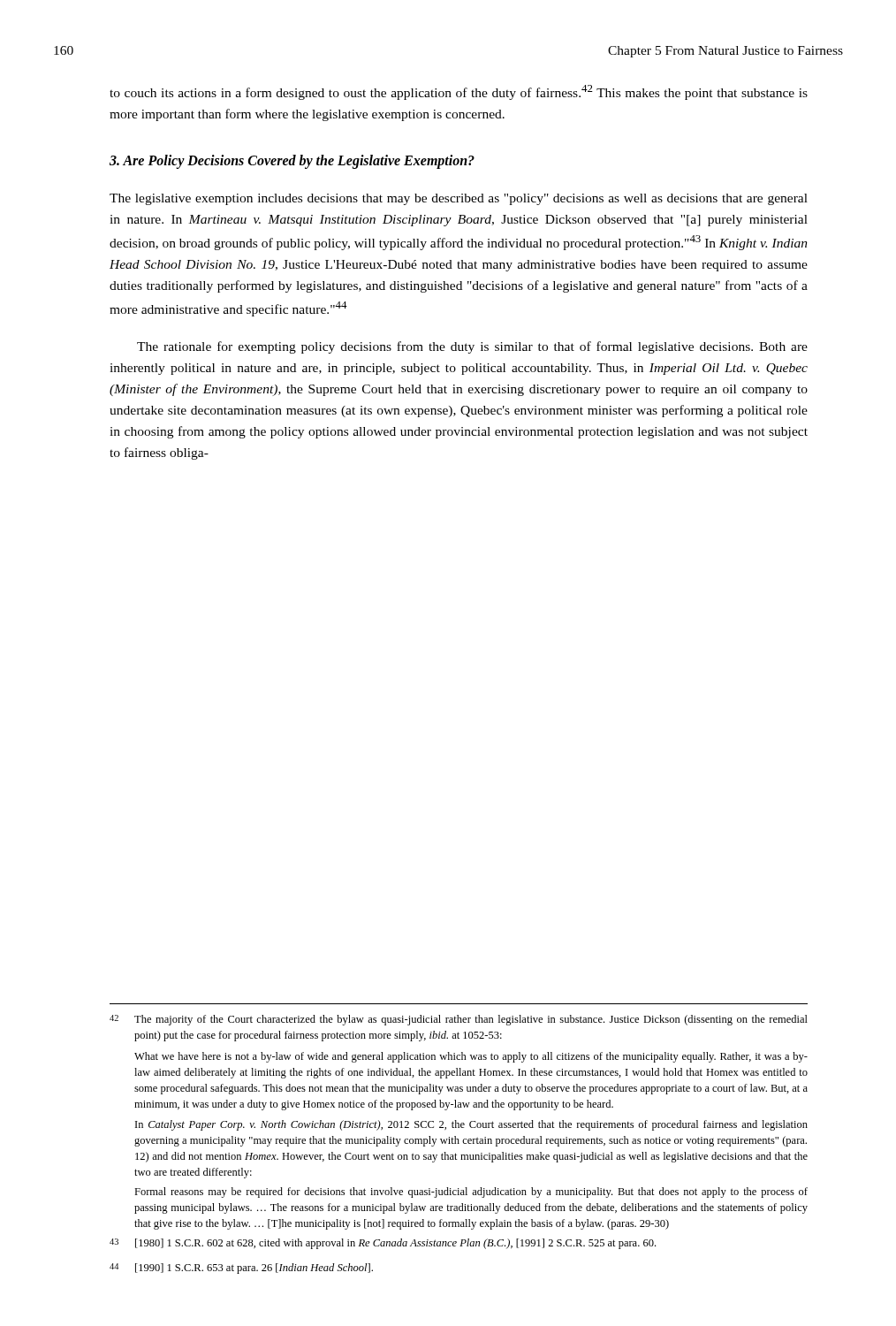Point to the passage starting "The legislative exemption includes decisions that may"
Image resolution: width=896 pixels, height=1326 pixels.
pyautogui.click(x=459, y=254)
